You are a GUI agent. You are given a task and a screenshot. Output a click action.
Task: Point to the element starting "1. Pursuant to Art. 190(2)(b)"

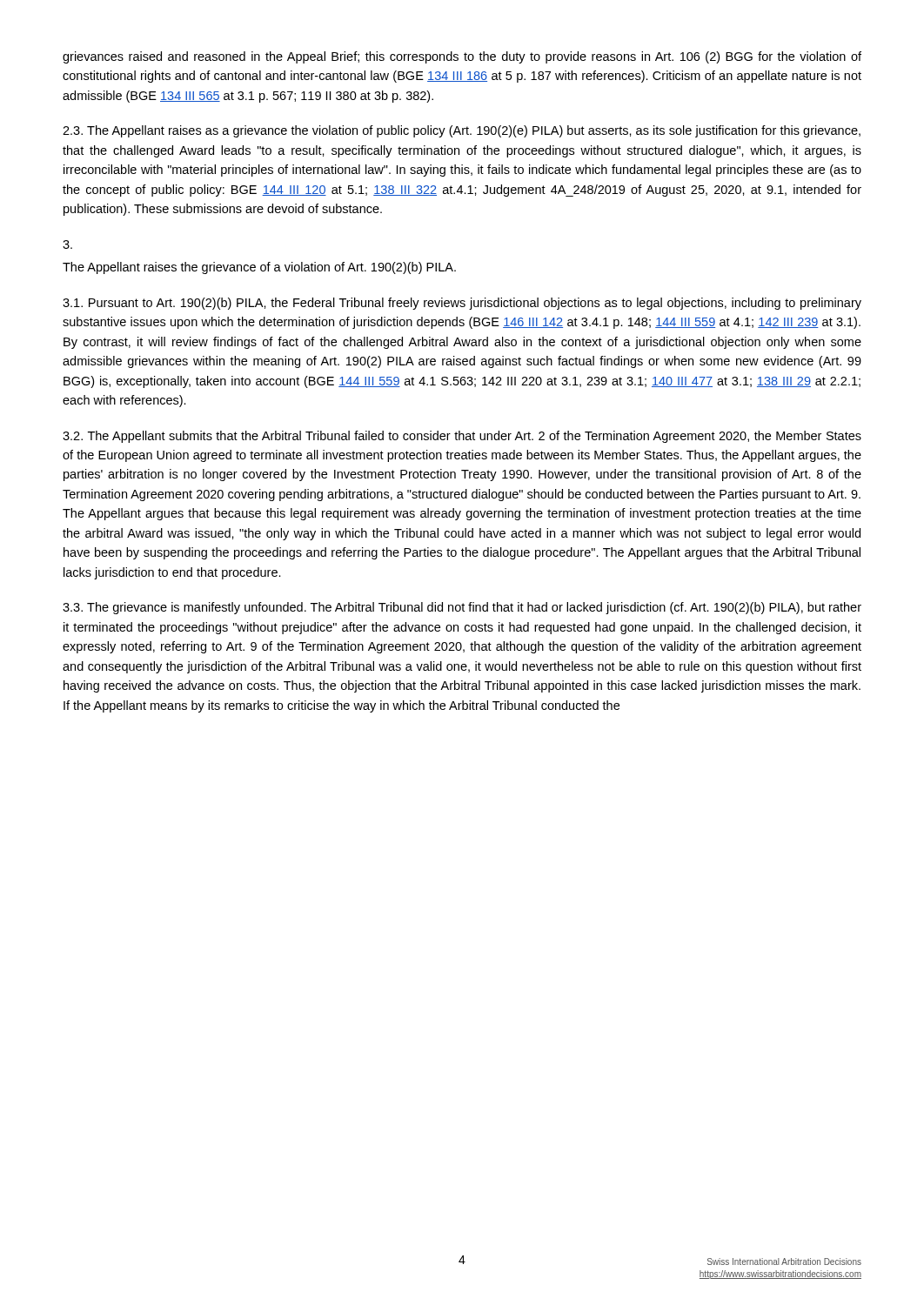point(462,352)
